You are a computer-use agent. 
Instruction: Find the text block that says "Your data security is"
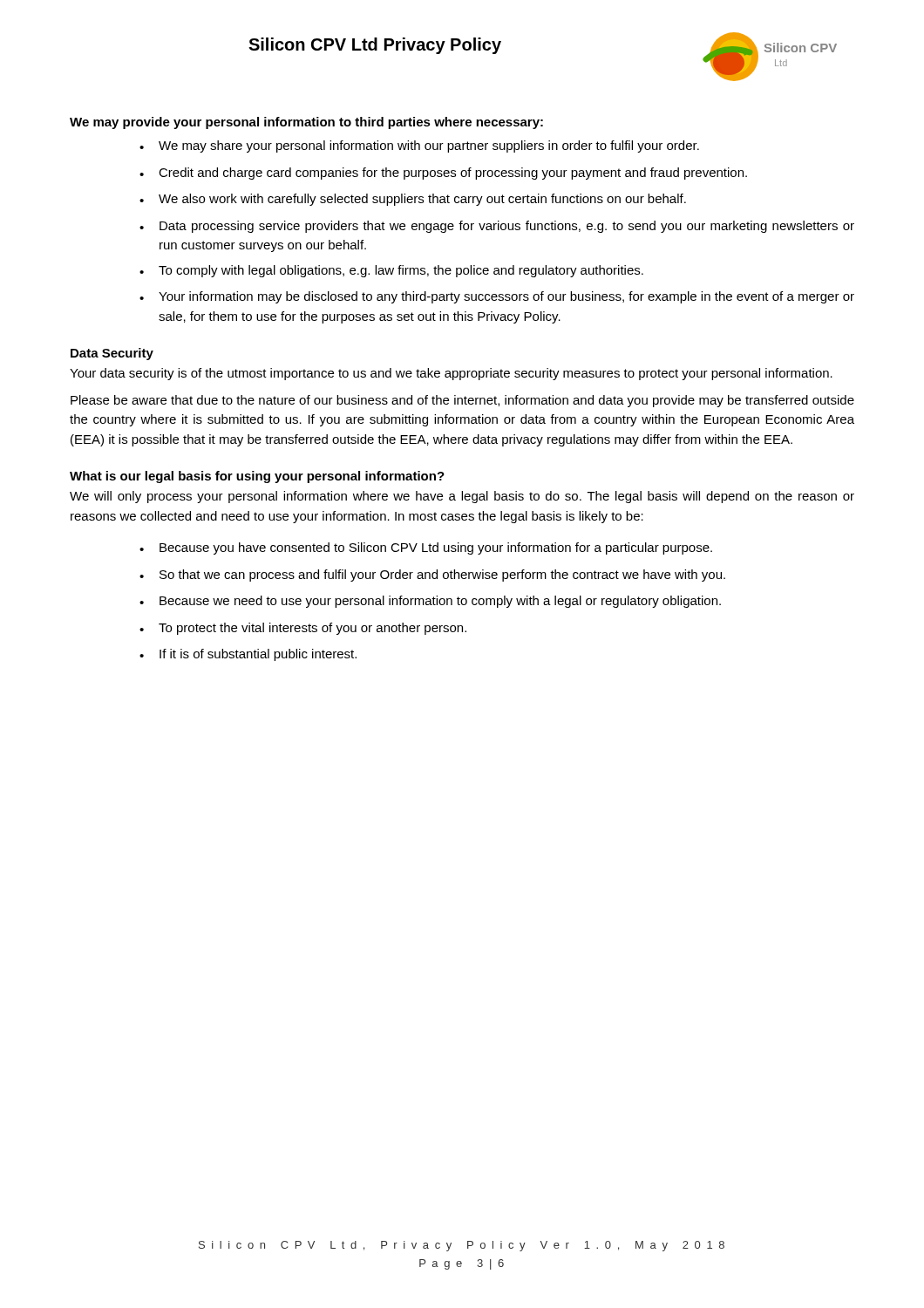[451, 373]
